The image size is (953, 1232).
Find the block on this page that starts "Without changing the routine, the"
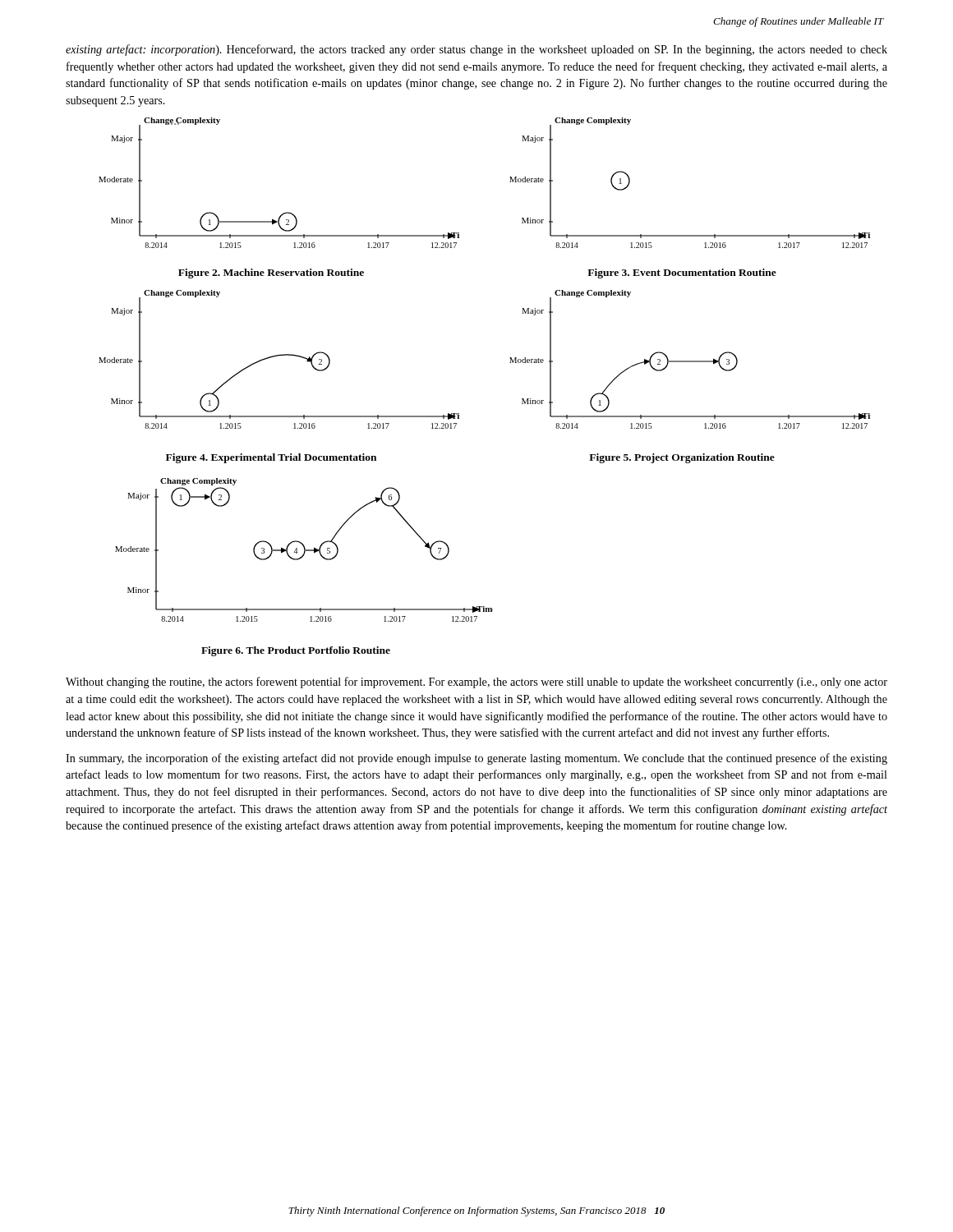[476, 707]
